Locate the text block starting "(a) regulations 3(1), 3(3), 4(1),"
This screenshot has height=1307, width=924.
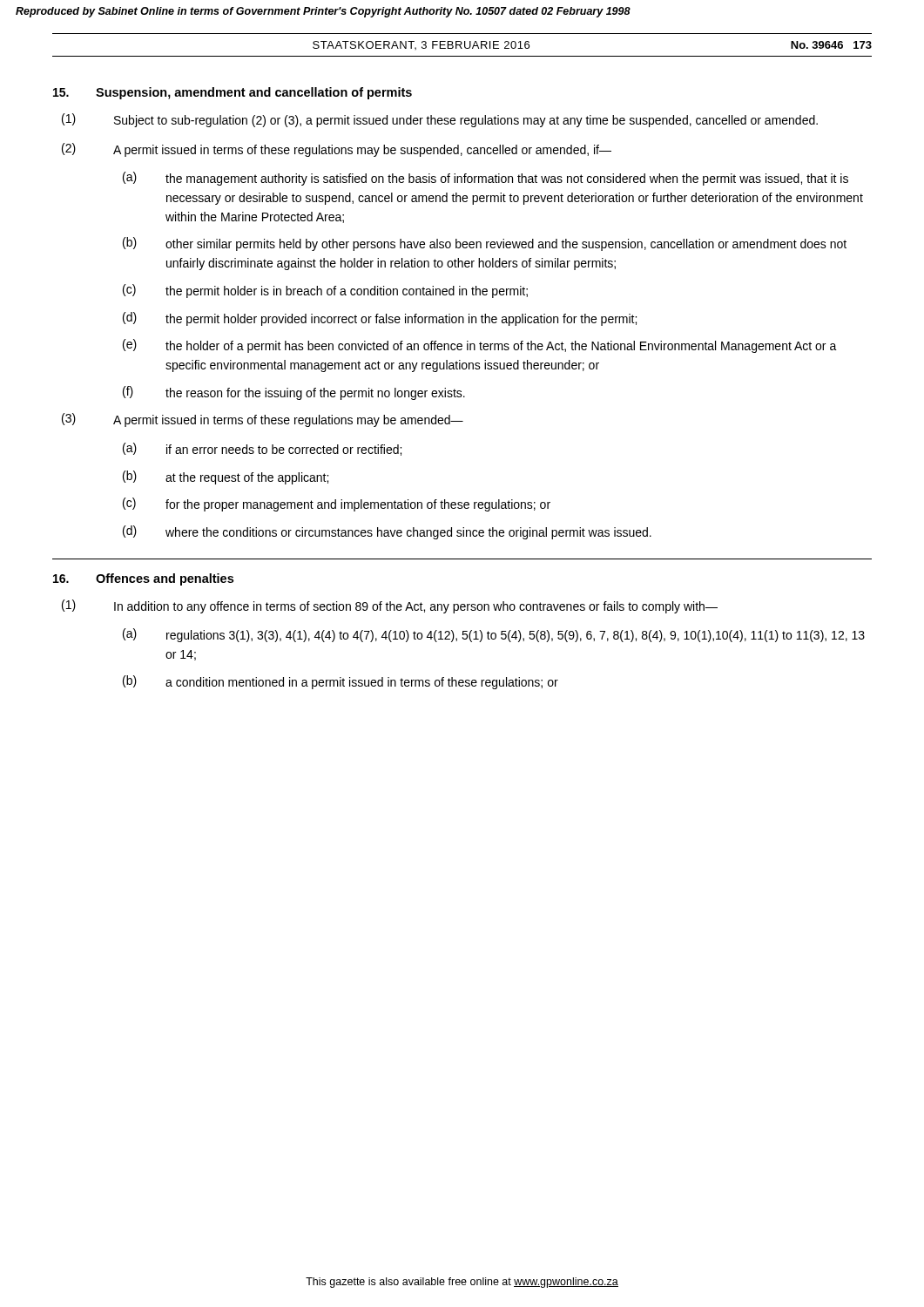(x=497, y=646)
